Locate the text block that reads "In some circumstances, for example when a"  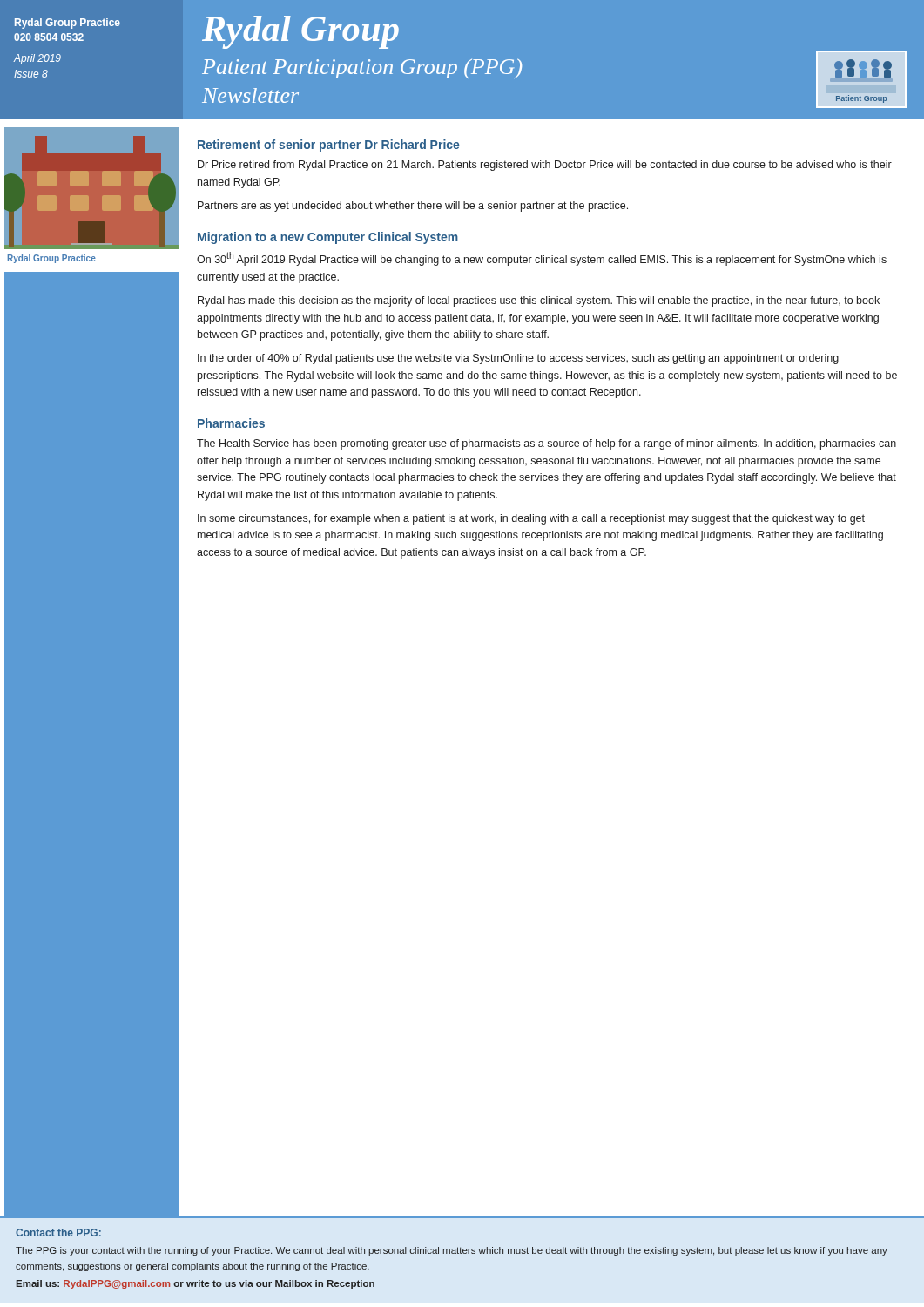point(540,535)
